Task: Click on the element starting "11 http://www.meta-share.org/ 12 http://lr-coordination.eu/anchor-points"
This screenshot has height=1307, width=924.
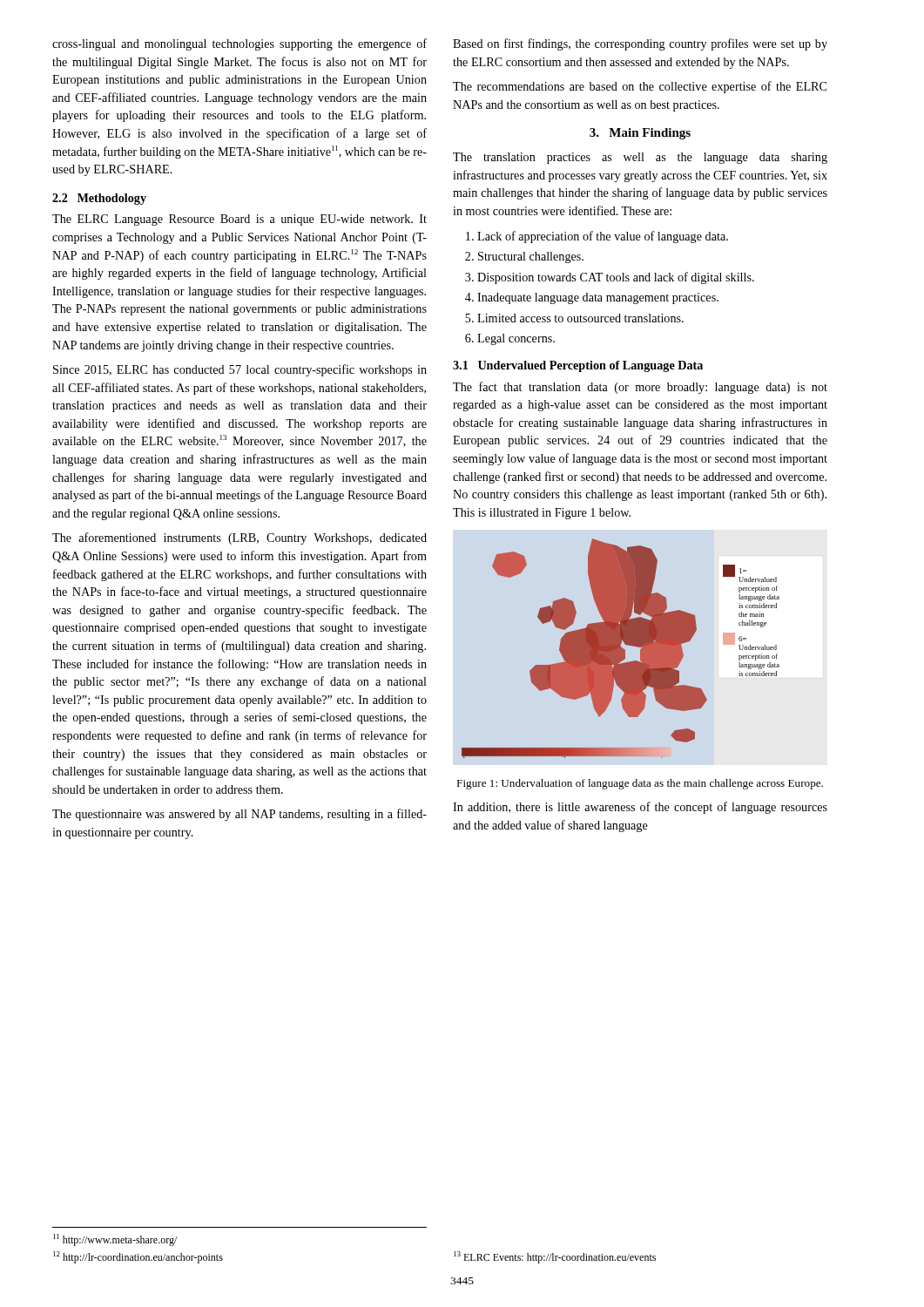Action: [138, 1248]
